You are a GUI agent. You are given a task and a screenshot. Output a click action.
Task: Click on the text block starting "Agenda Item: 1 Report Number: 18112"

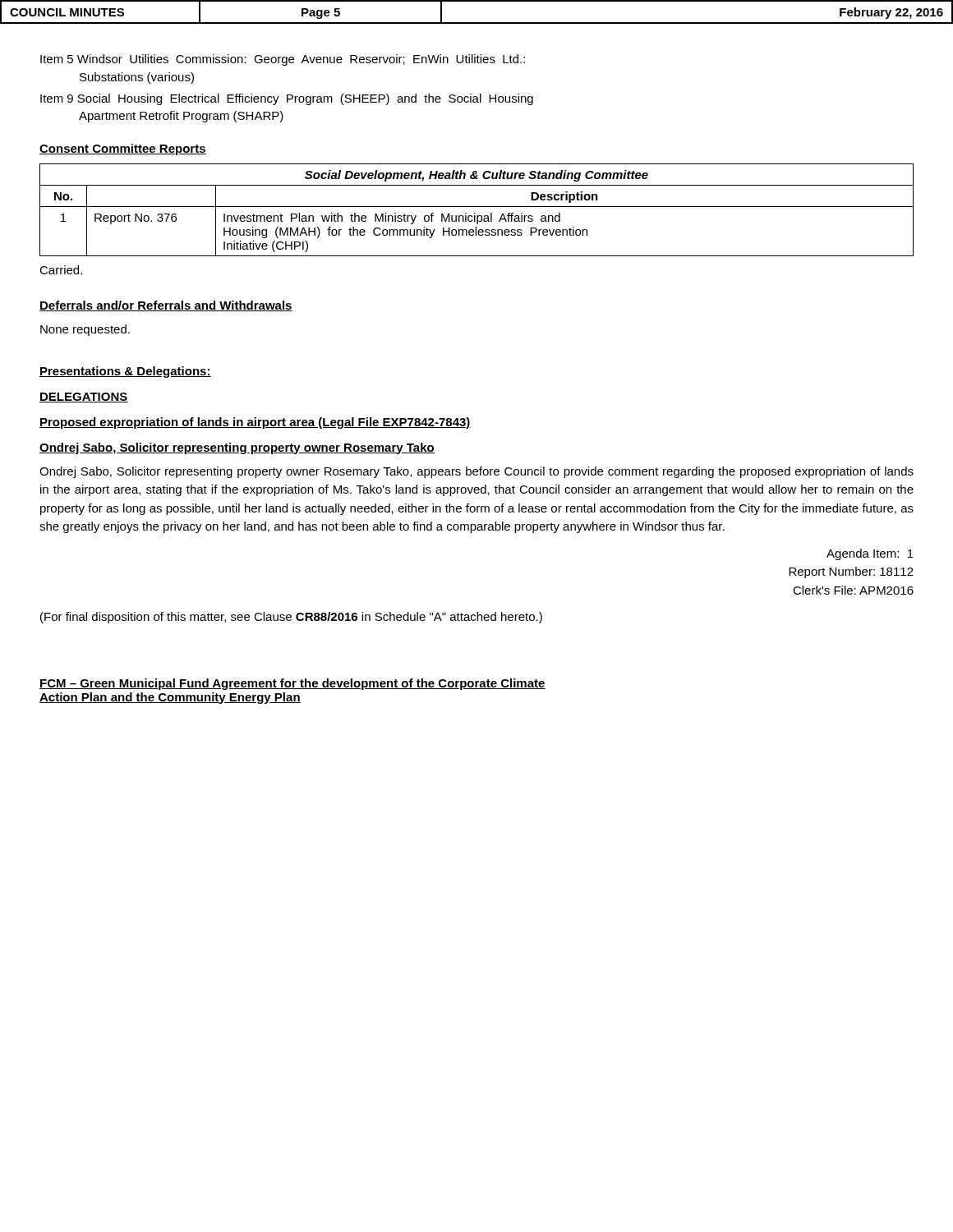coord(851,571)
